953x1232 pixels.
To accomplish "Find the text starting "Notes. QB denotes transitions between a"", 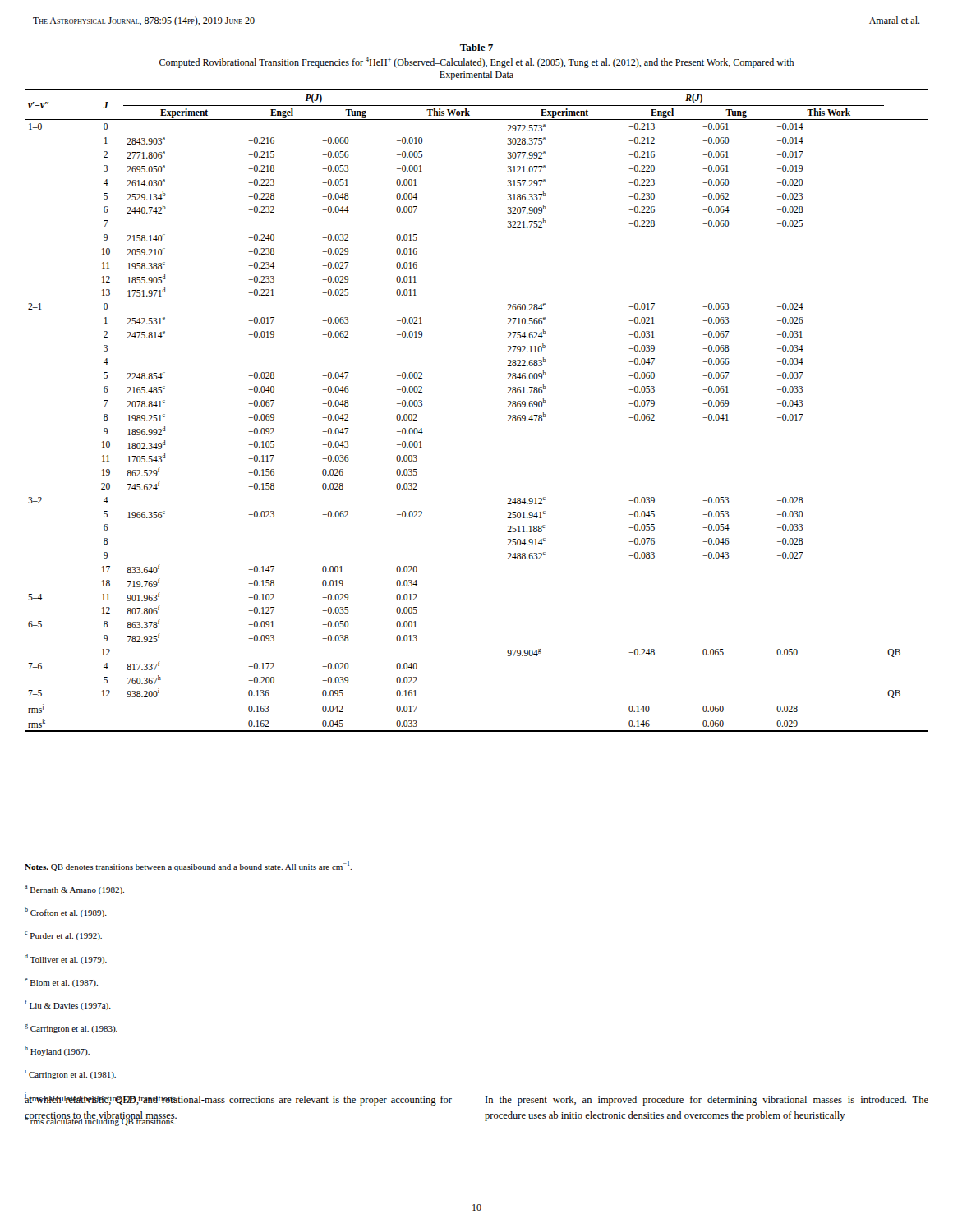I will coord(188,866).
